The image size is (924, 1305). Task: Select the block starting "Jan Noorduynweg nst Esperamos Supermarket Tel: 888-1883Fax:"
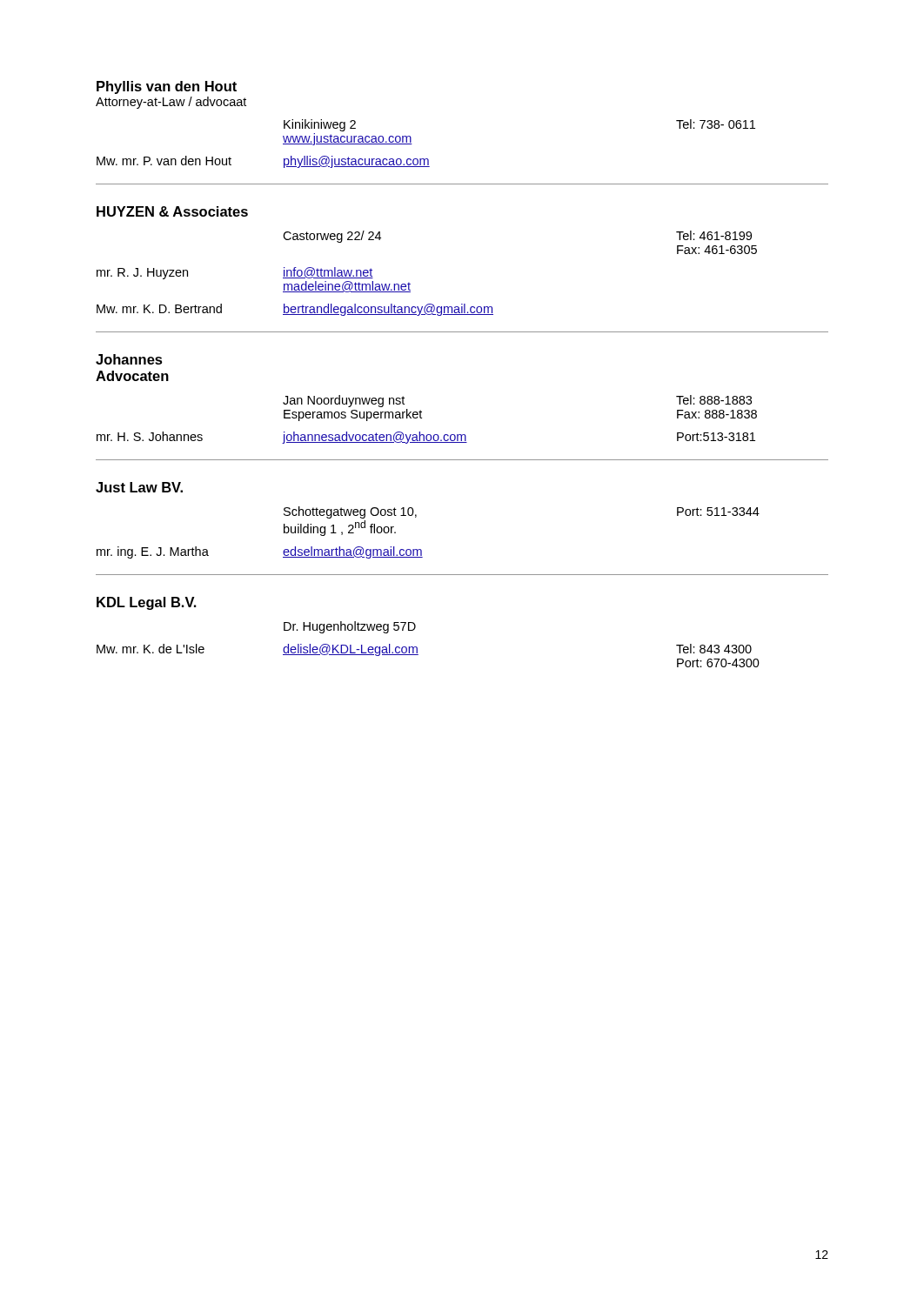pyautogui.click(x=343, y=401)
